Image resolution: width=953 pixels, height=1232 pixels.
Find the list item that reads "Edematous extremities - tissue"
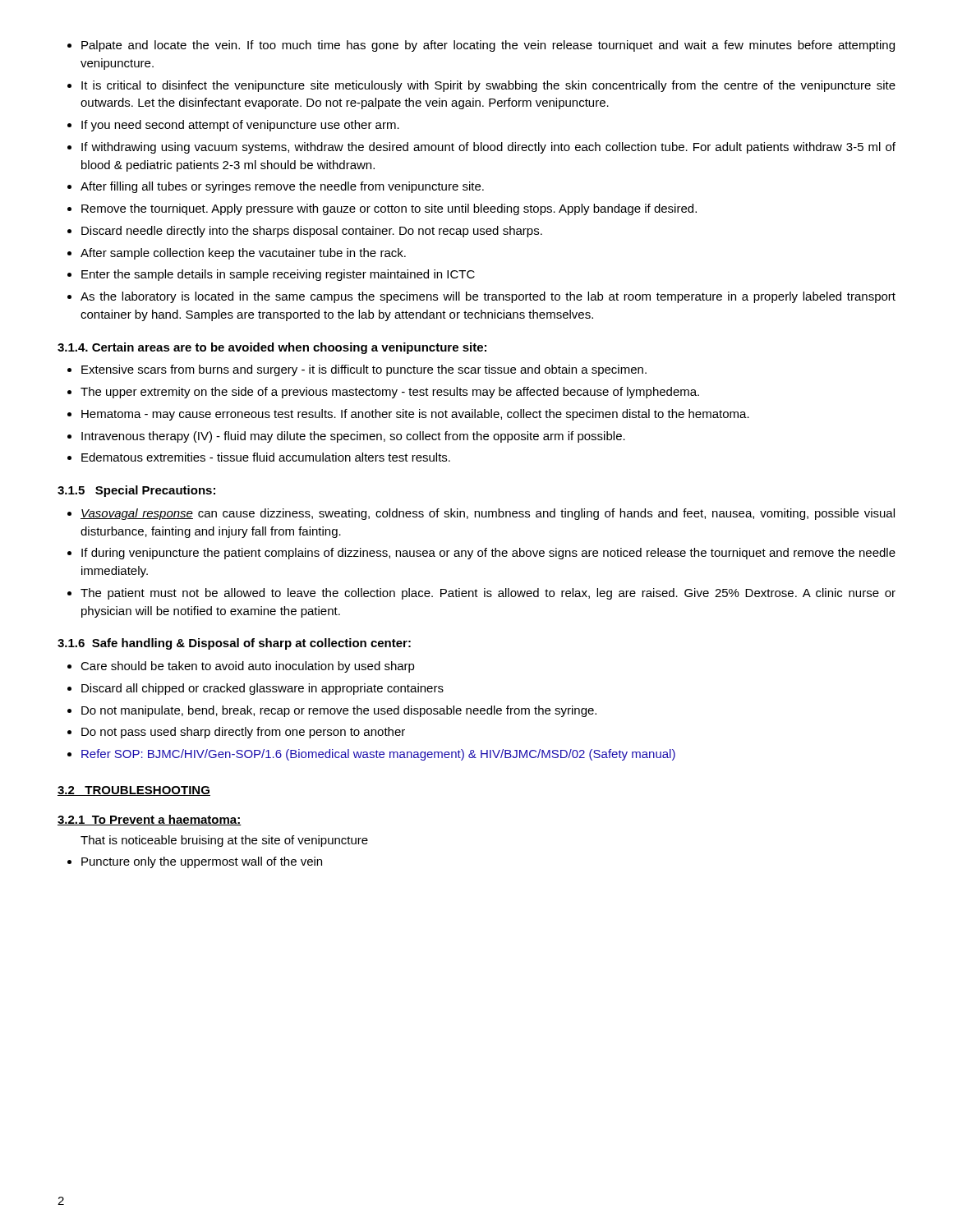[x=266, y=457]
